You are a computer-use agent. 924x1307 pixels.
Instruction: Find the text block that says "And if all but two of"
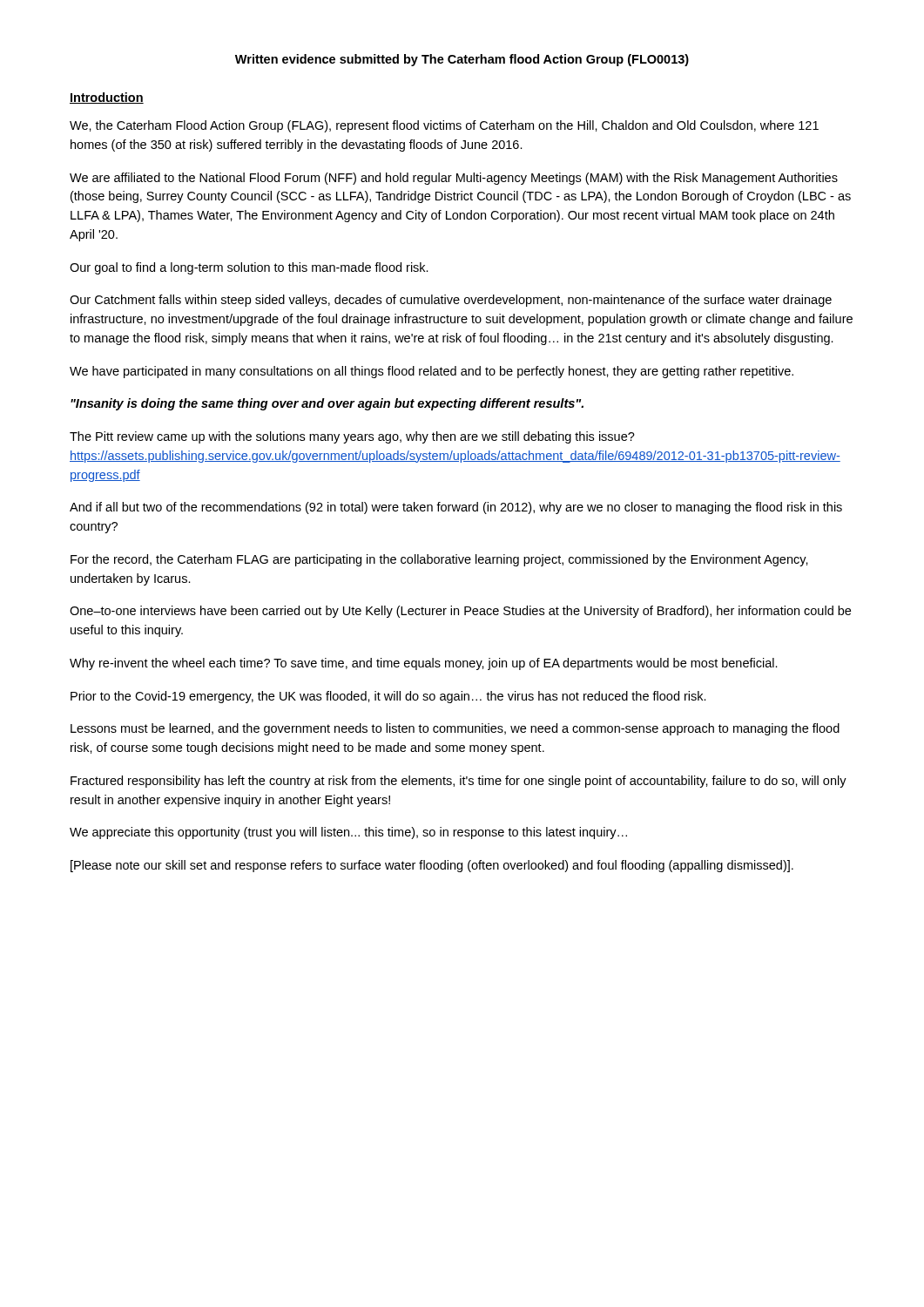[456, 517]
